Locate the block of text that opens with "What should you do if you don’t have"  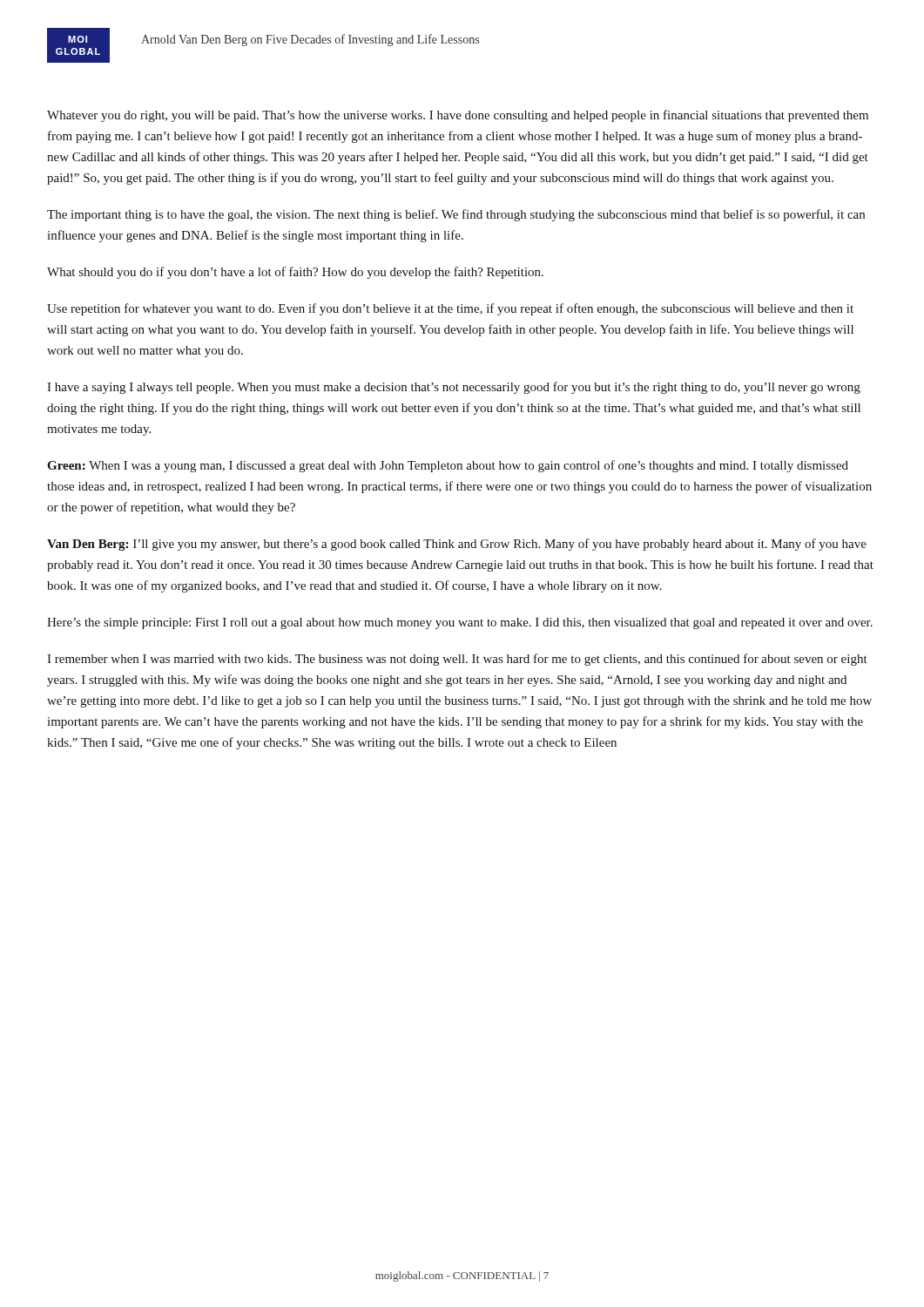tap(296, 272)
